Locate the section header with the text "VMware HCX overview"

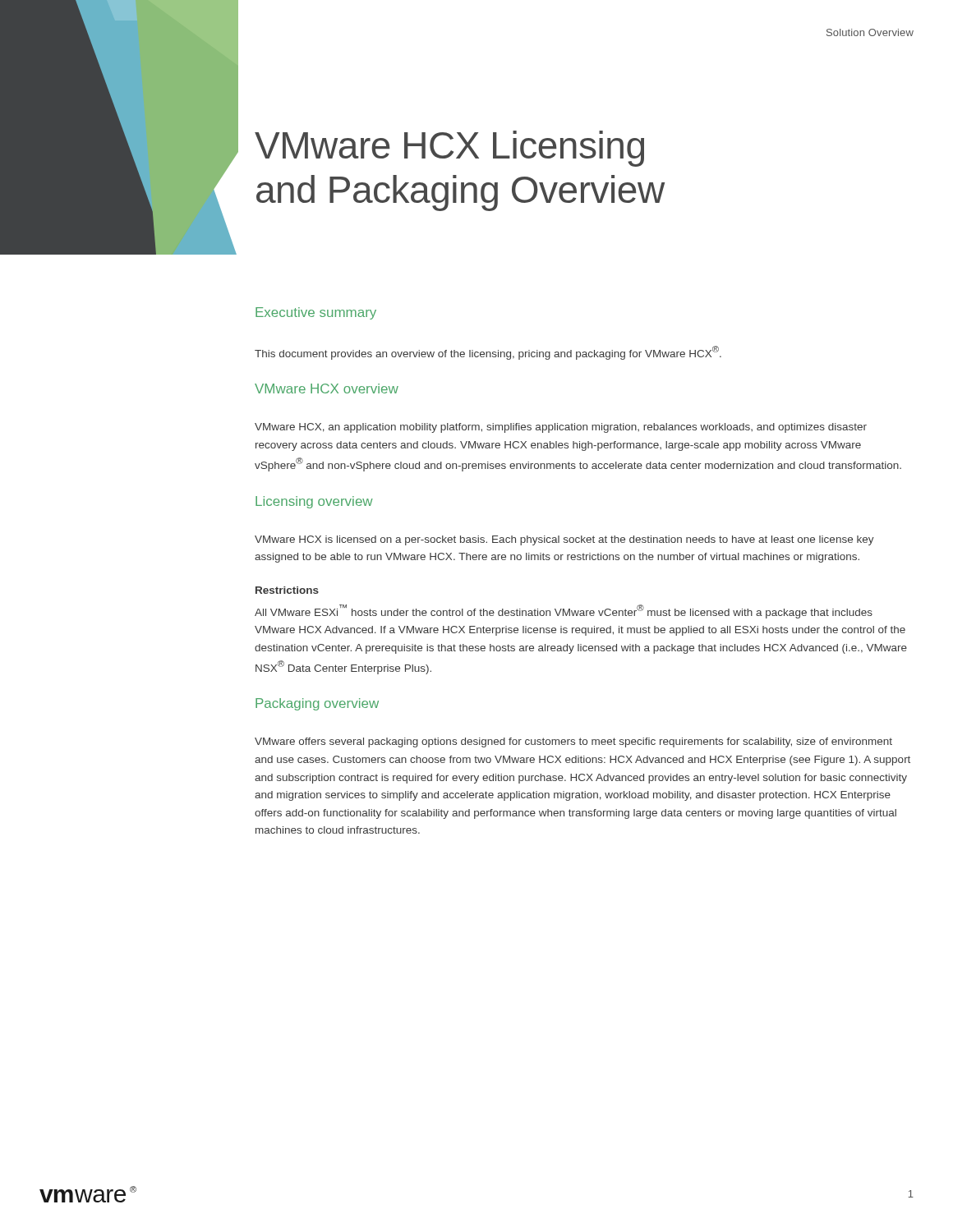coord(327,388)
